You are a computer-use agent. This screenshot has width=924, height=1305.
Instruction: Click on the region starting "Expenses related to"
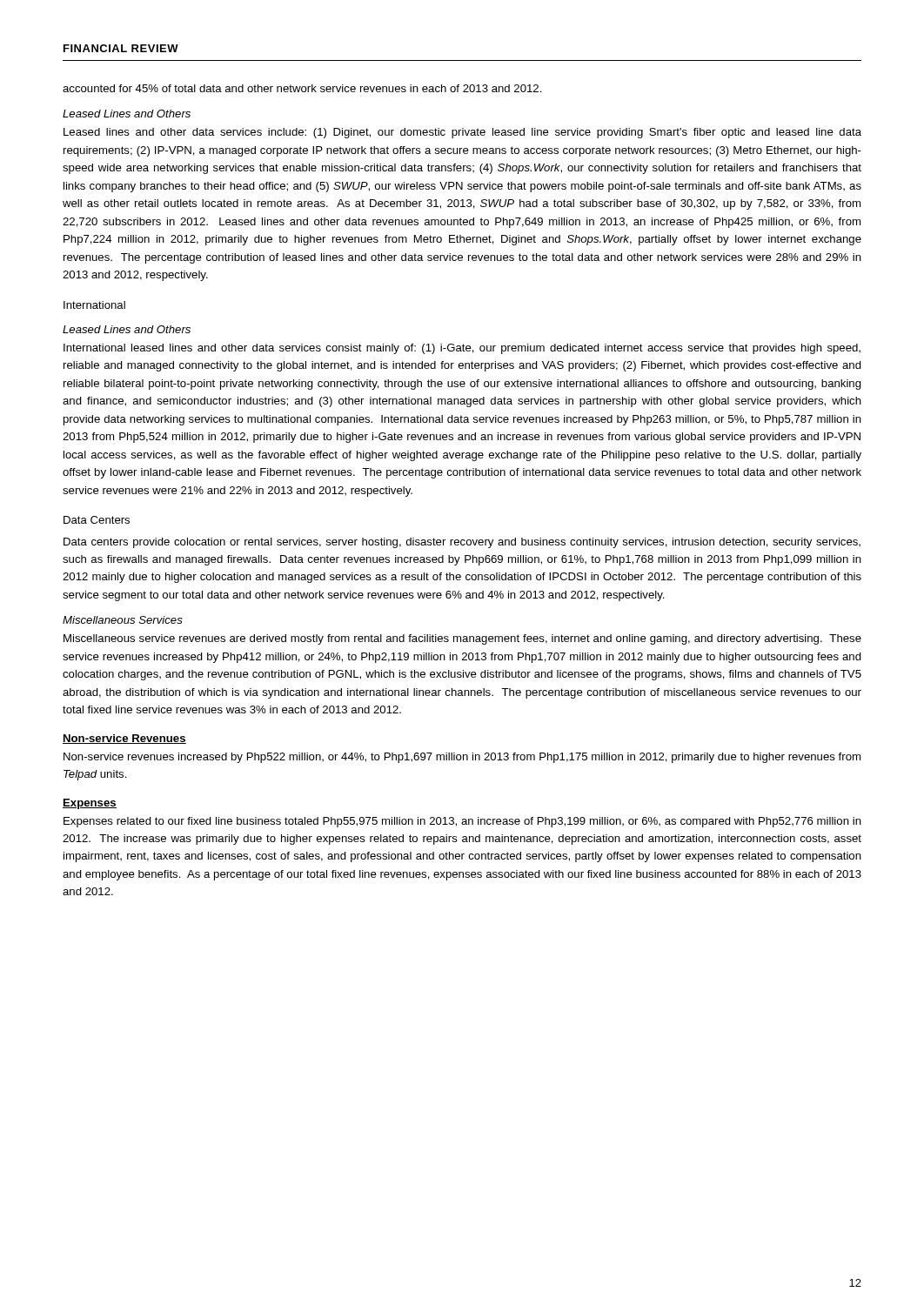[x=462, y=857]
